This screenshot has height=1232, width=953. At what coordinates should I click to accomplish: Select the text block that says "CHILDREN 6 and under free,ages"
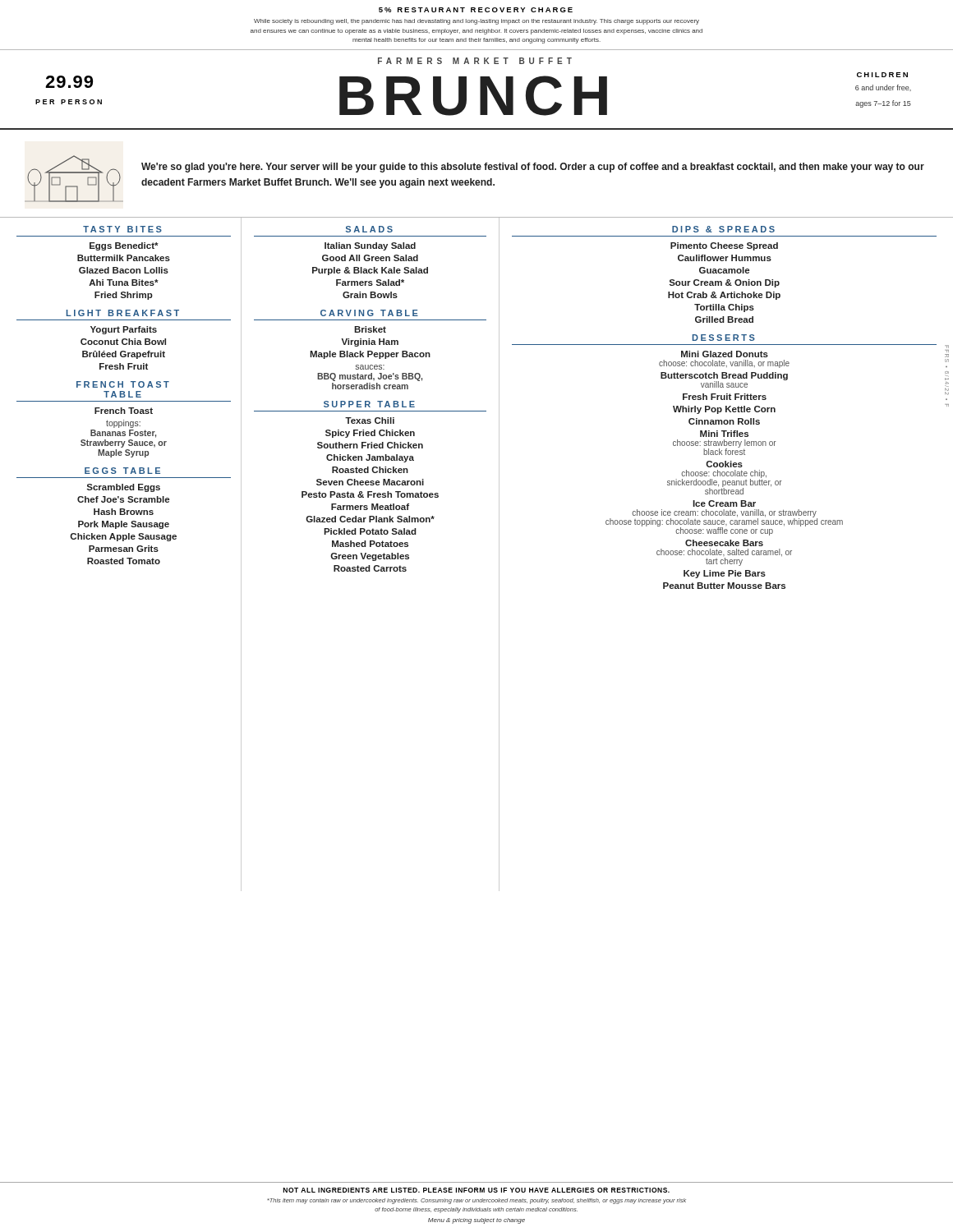pyautogui.click(x=883, y=89)
